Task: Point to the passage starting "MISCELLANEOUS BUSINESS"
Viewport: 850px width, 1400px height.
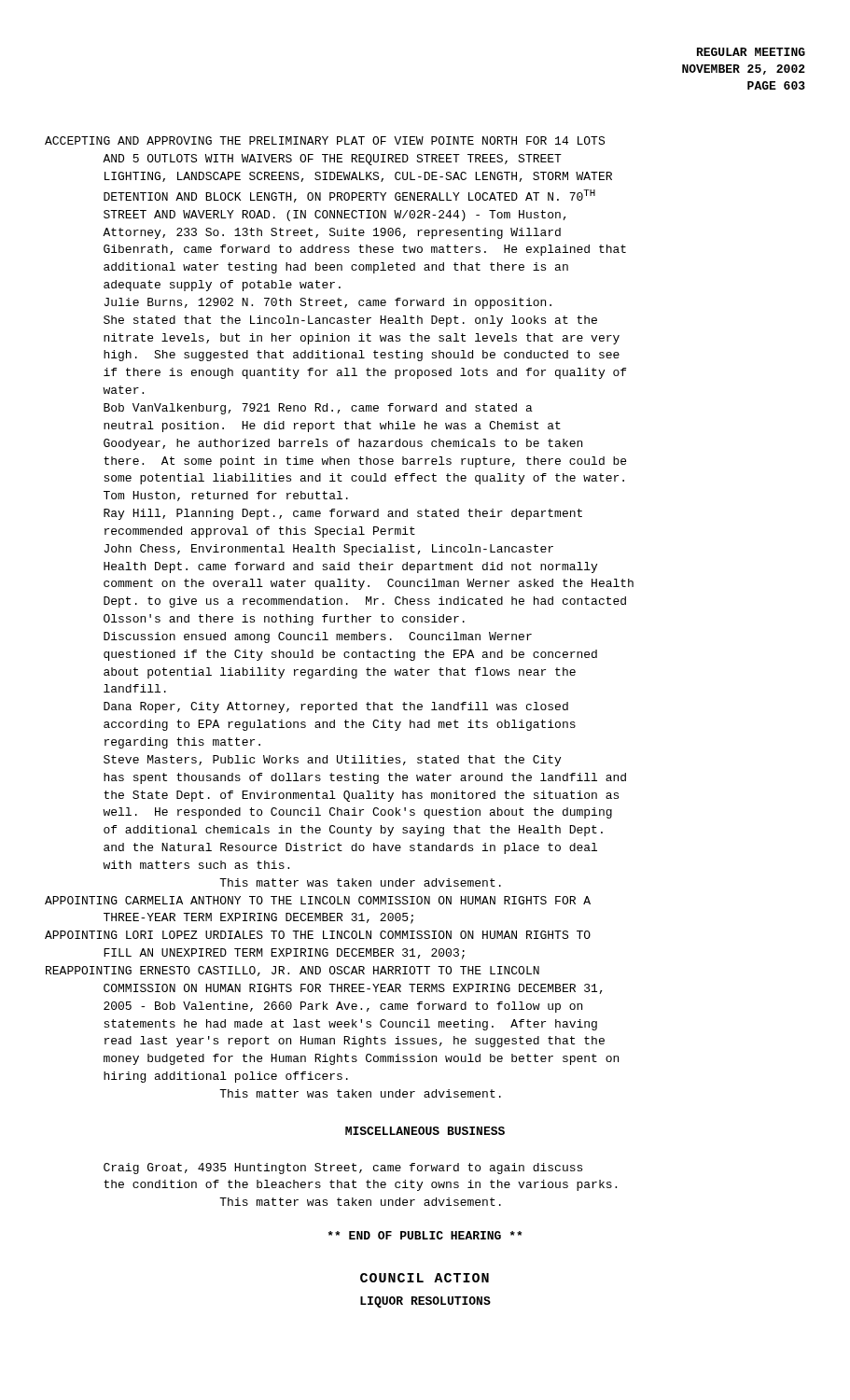Action: [425, 1131]
